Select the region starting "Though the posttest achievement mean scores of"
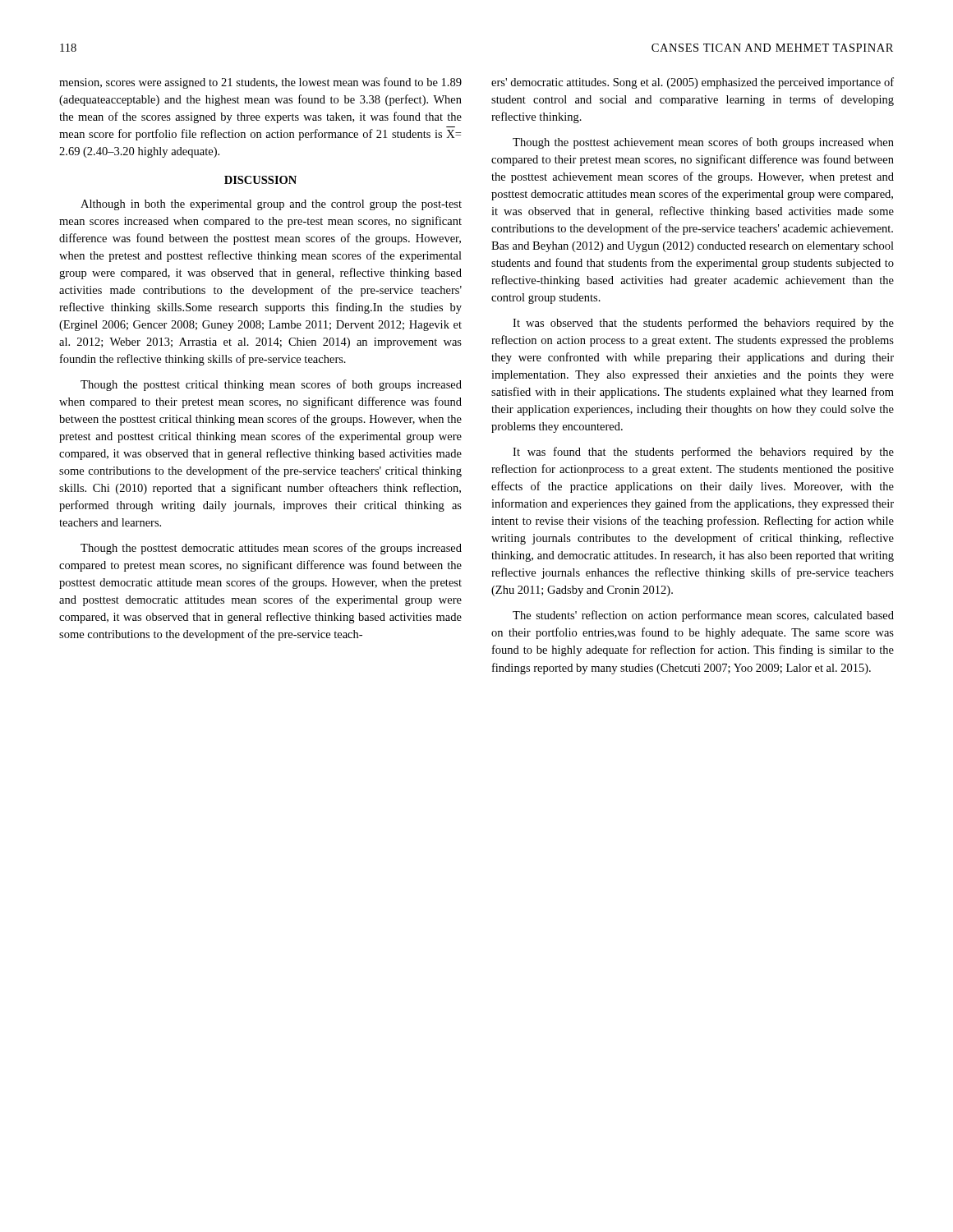The width and height of the screenshot is (953, 1232). [x=693, y=220]
